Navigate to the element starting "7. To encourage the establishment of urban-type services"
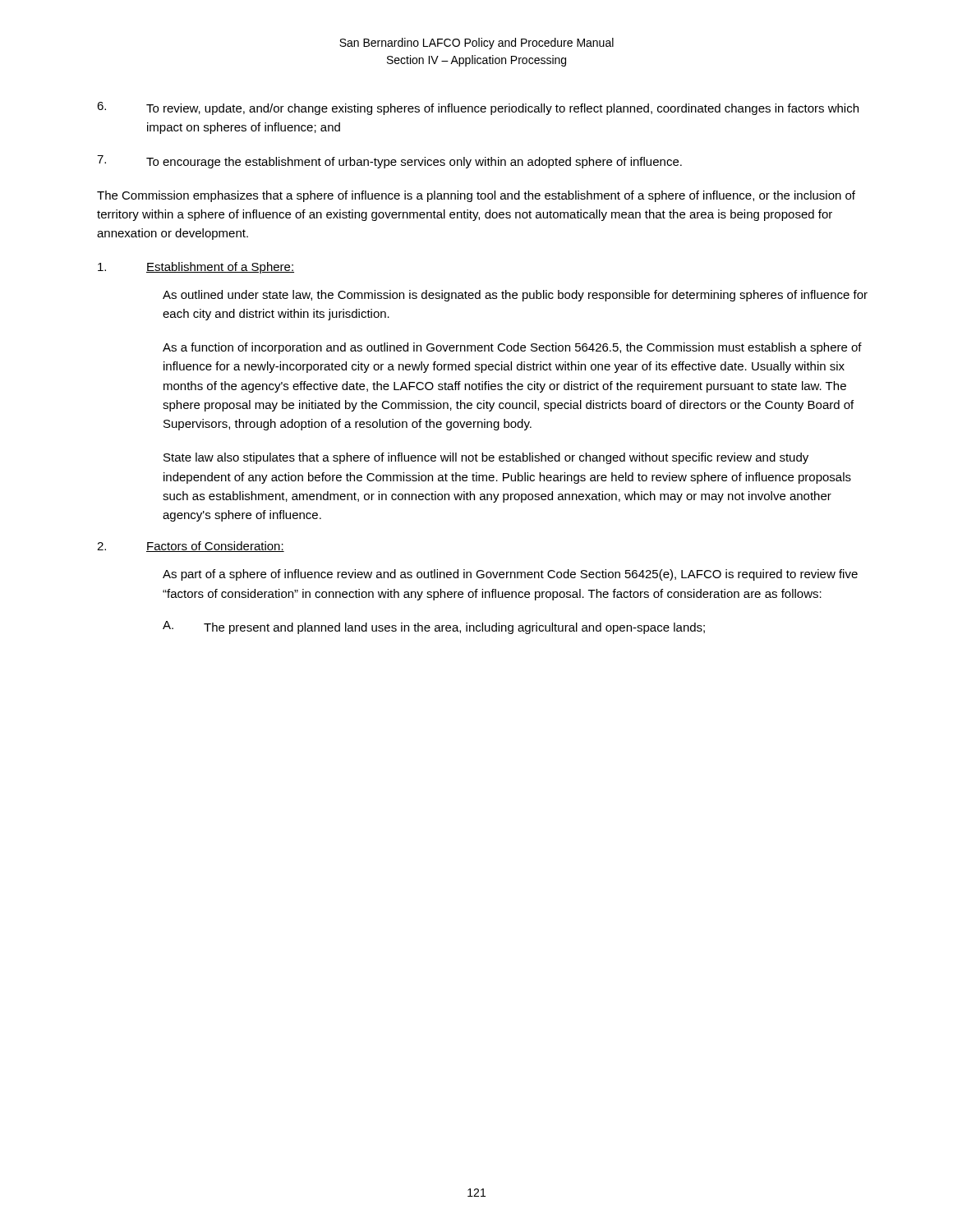The height and width of the screenshot is (1232, 953). (x=484, y=161)
